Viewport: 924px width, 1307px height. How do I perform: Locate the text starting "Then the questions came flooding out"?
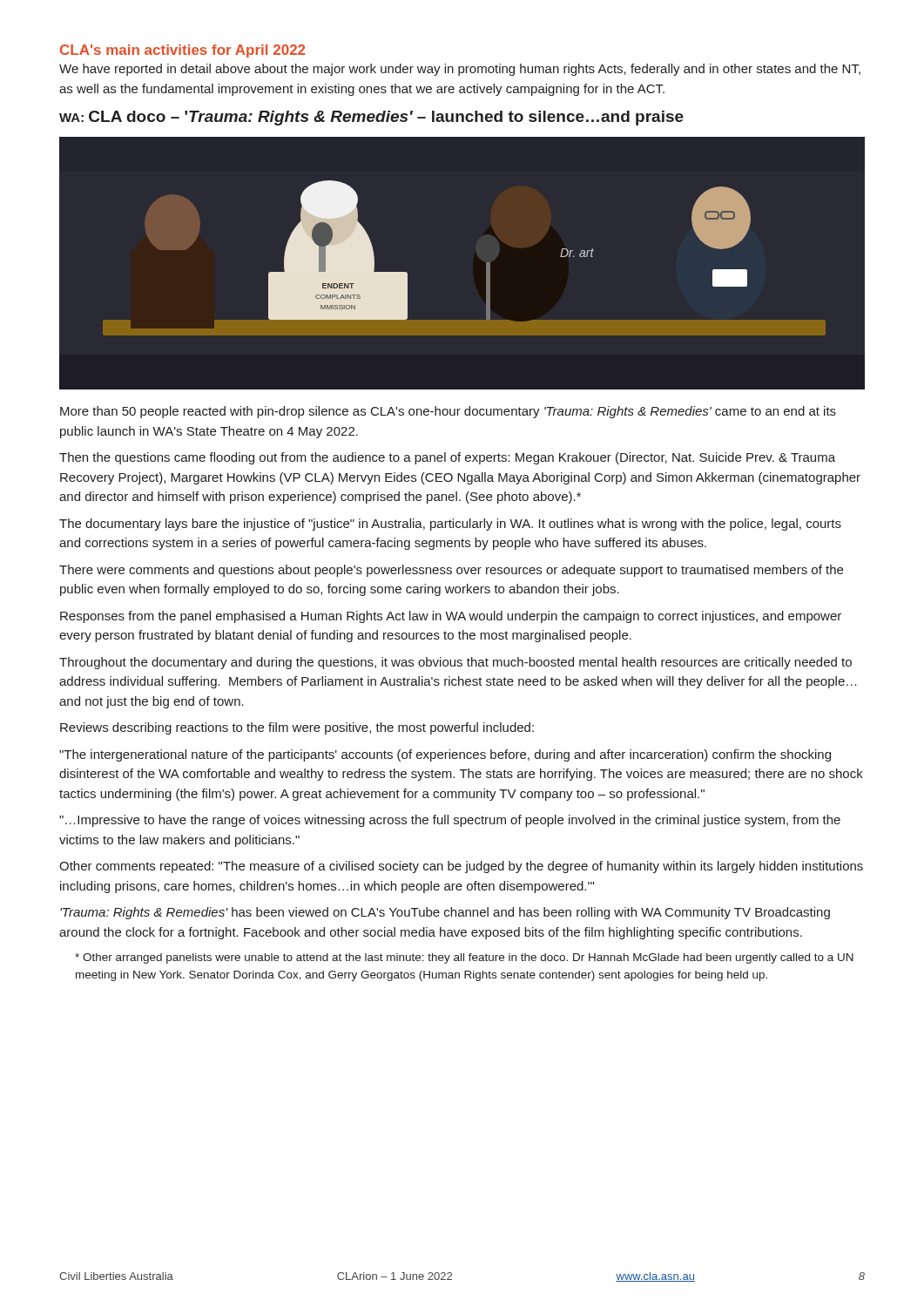pyautogui.click(x=460, y=477)
